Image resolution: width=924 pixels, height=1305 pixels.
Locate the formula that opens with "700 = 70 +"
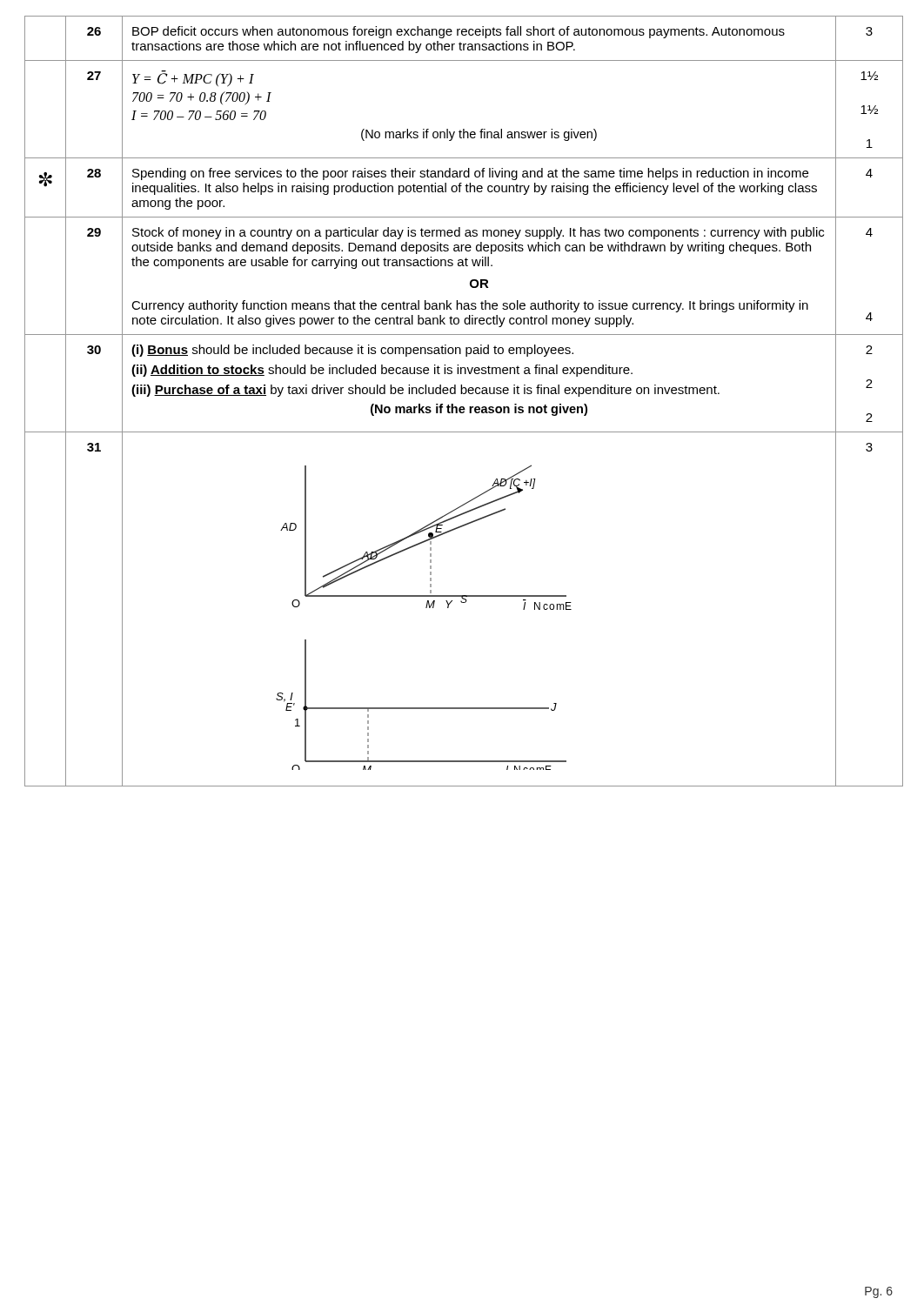click(201, 97)
